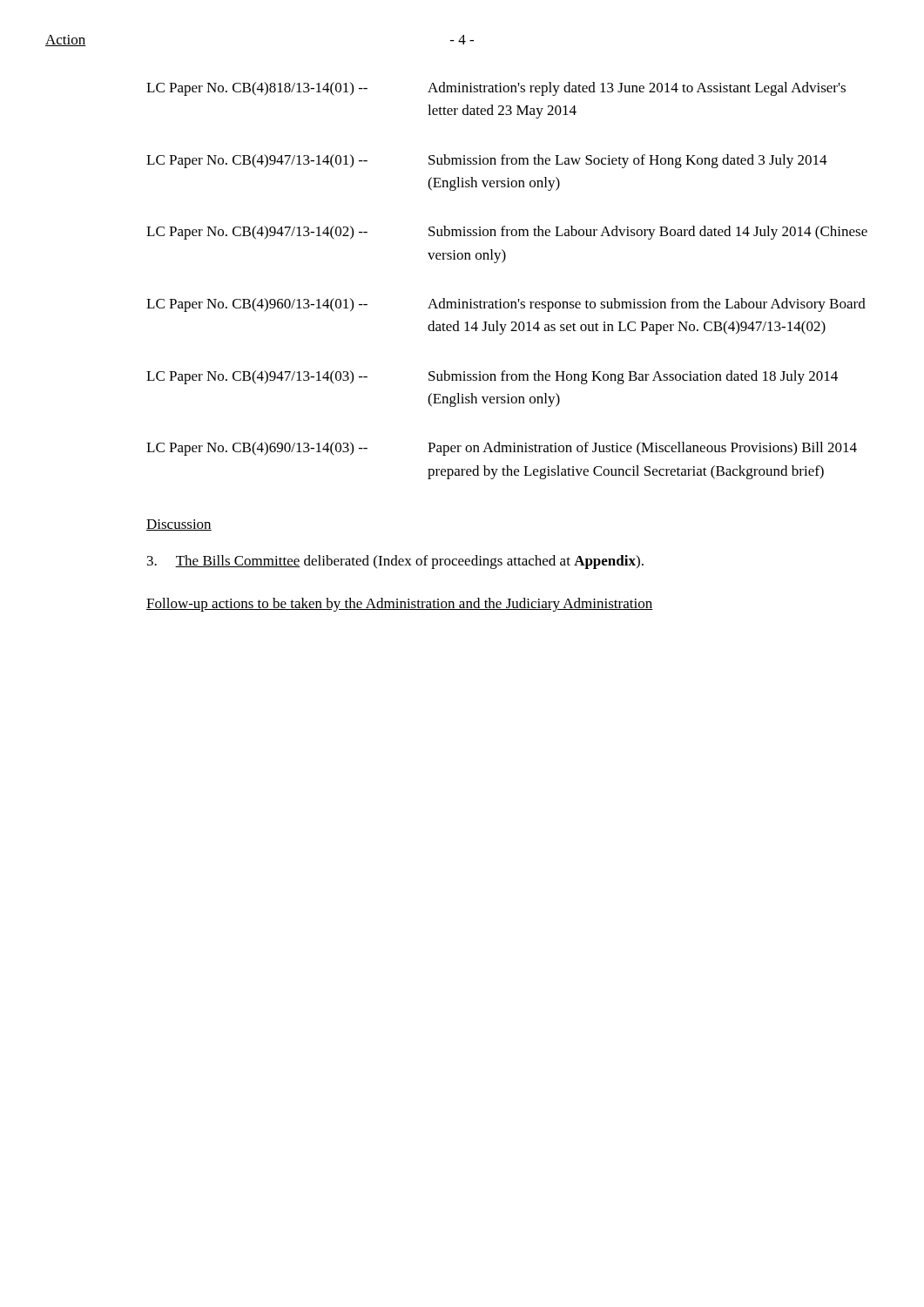Click on the text block with the text "The Bills Committee deliberated (Index of"
924x1307 pixels.
pyautogui.click(x=395, y=561)
